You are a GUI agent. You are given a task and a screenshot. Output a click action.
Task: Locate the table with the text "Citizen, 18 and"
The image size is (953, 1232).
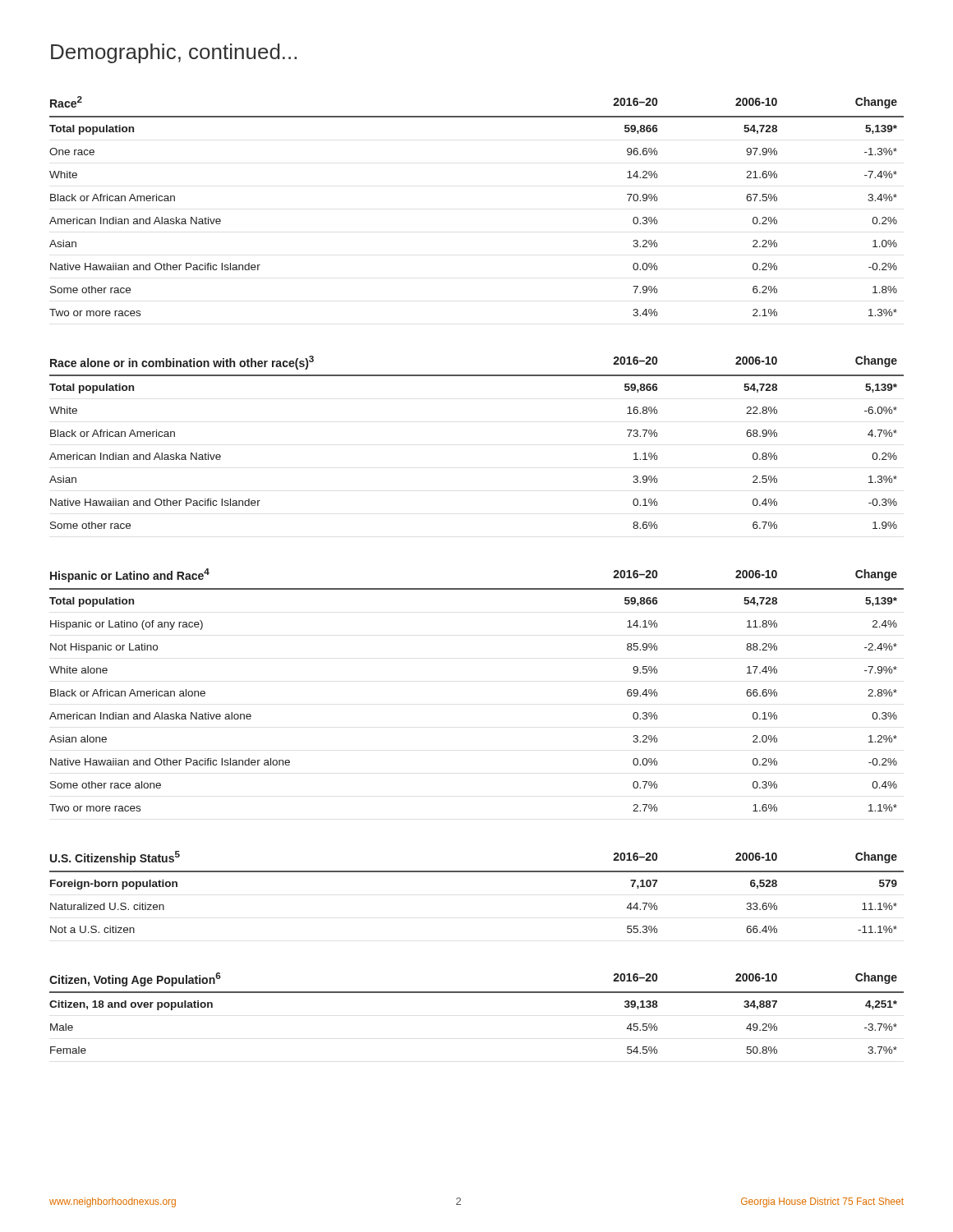[x=476, y=1013]
